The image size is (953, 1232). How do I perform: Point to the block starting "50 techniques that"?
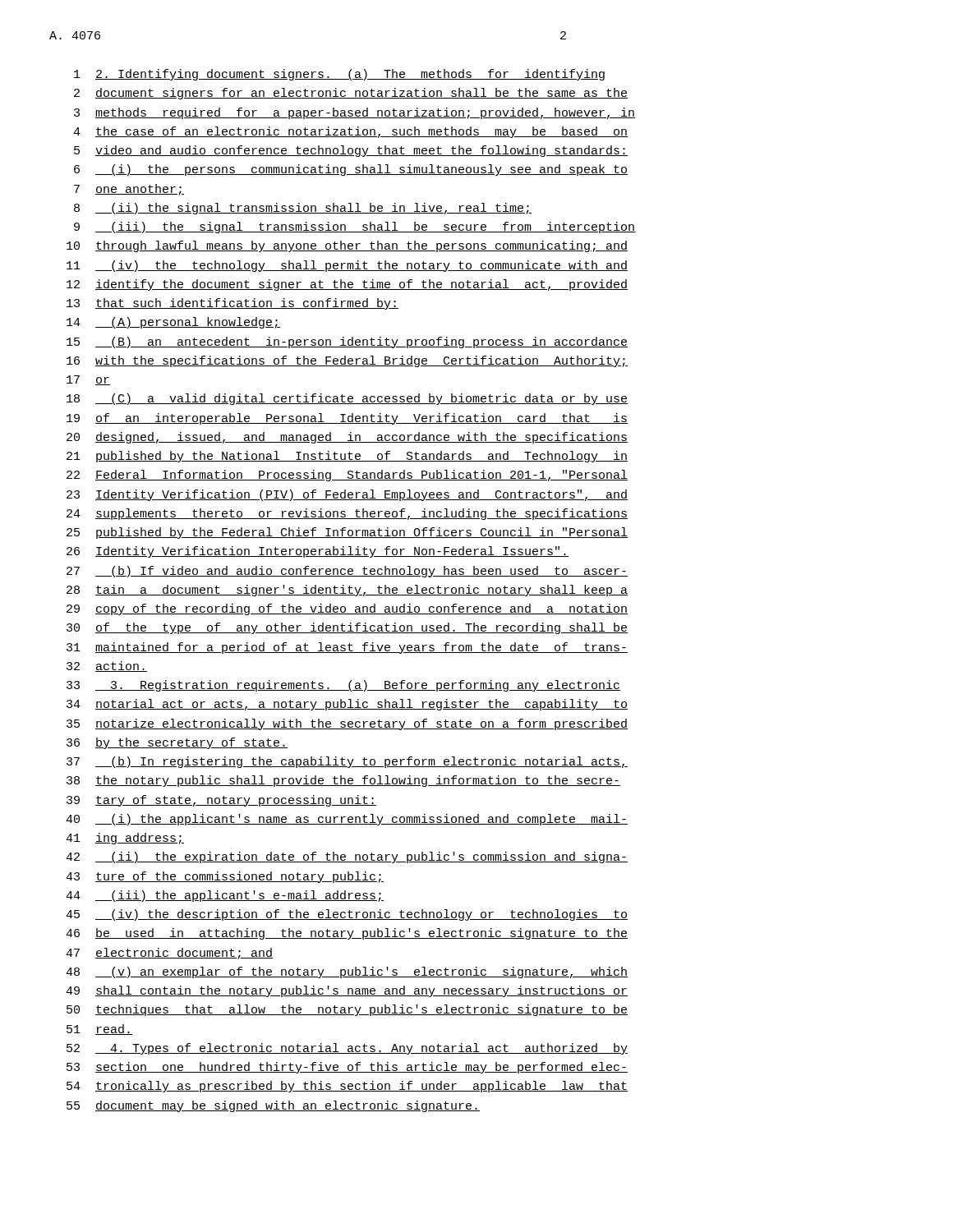pos(339,1011)
